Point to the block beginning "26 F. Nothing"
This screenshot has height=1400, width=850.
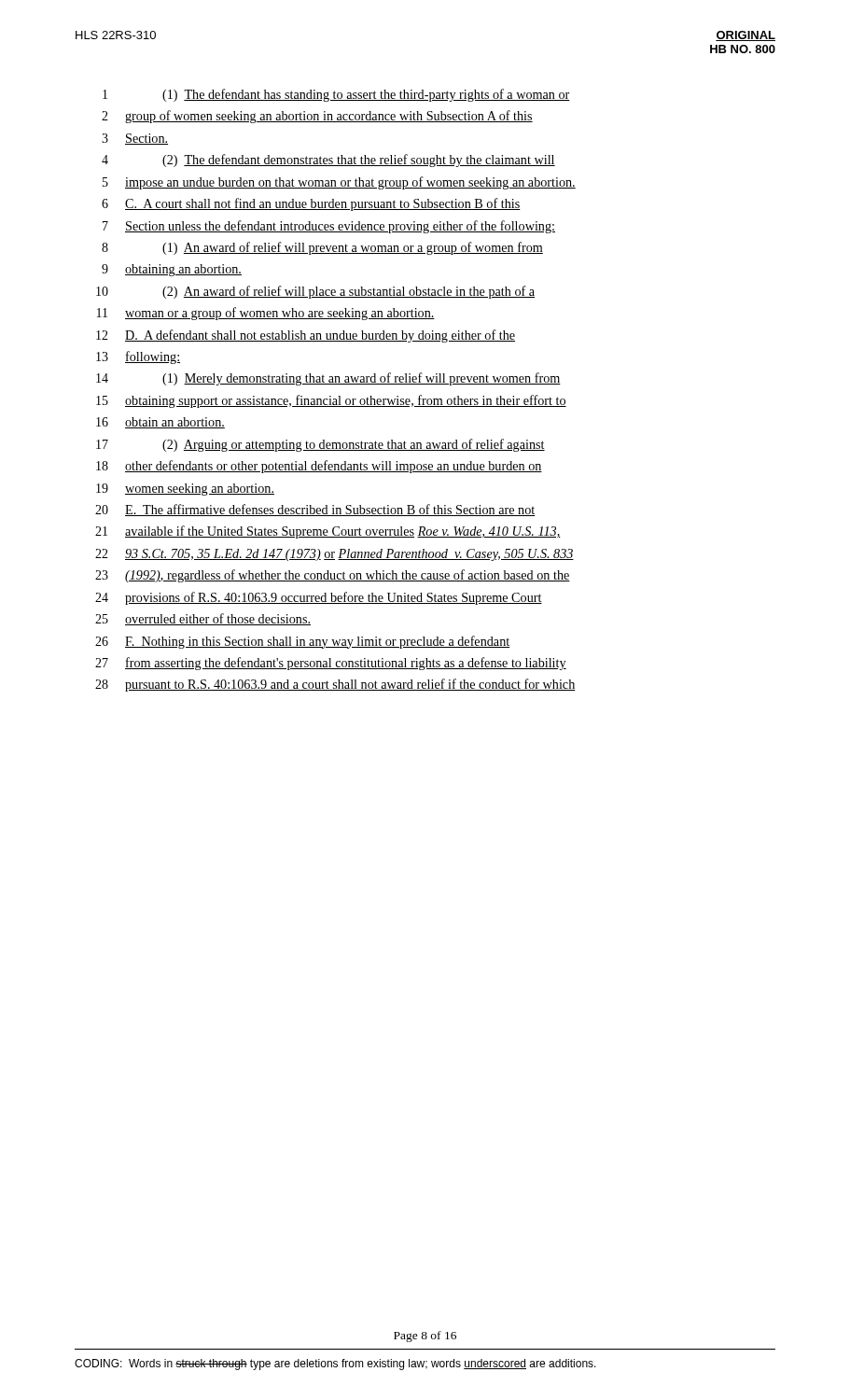click(425, 641)
